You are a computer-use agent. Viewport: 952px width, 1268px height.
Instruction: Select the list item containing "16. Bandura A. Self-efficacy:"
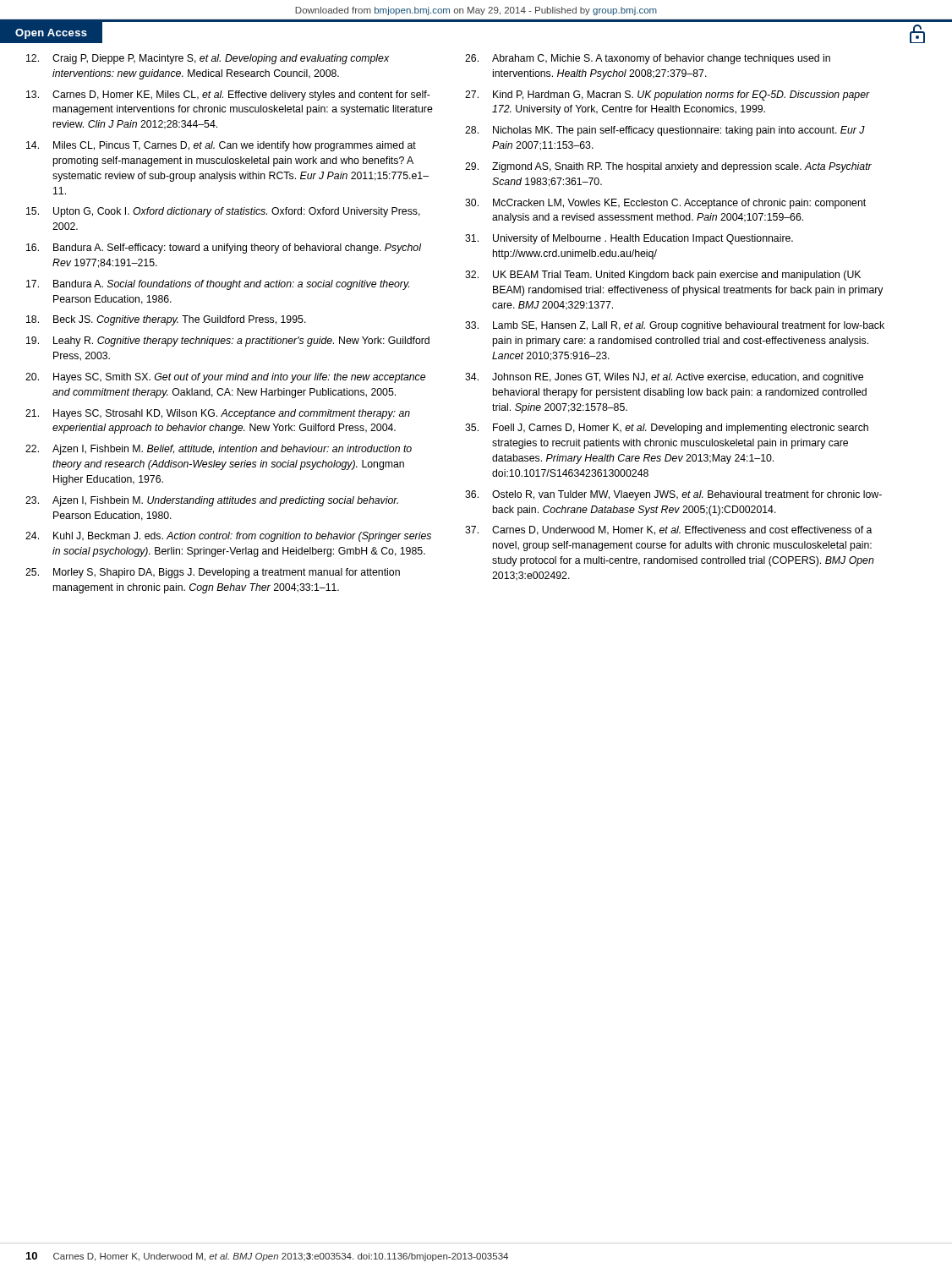[231, 256]
